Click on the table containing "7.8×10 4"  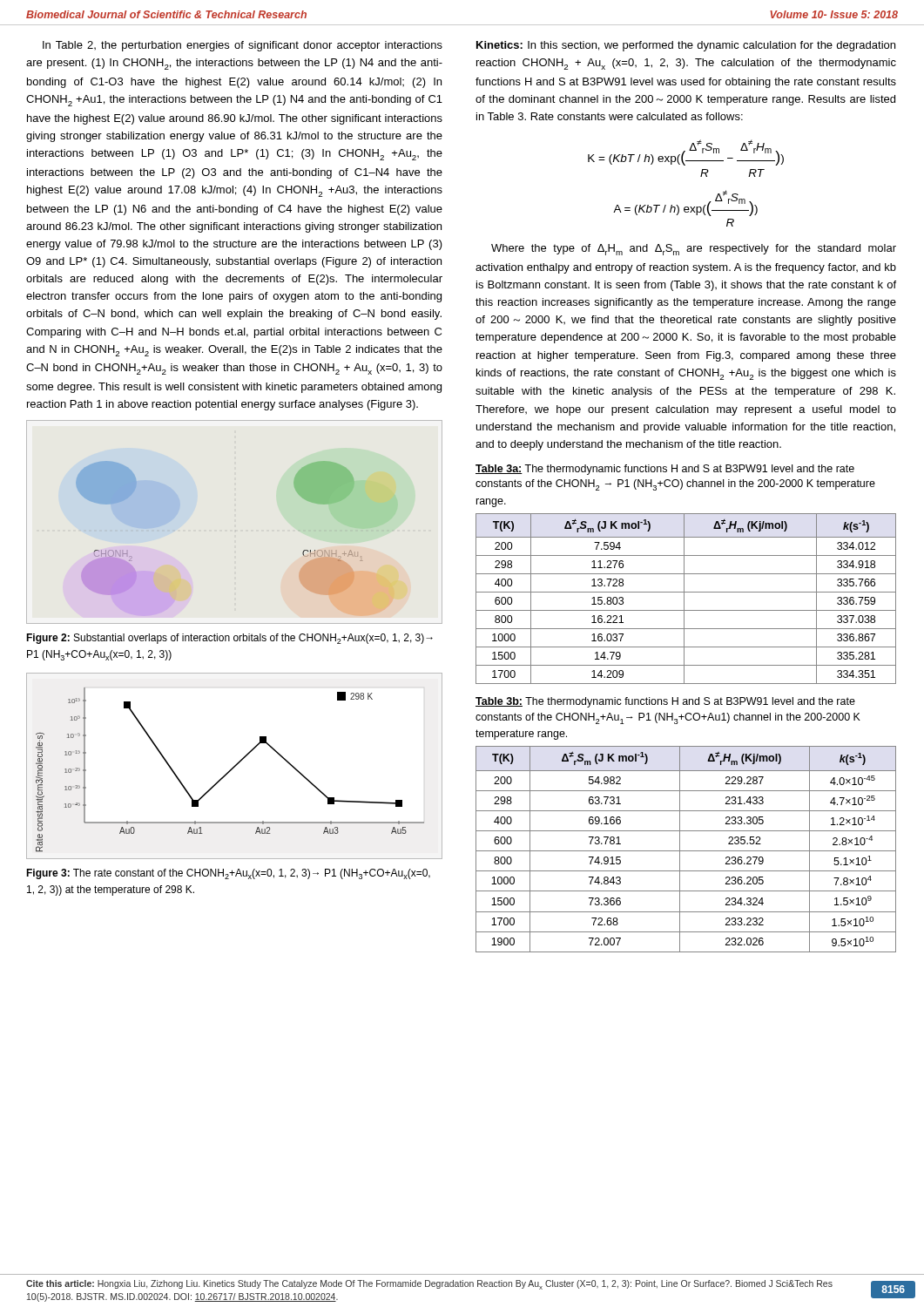point(686,849)
